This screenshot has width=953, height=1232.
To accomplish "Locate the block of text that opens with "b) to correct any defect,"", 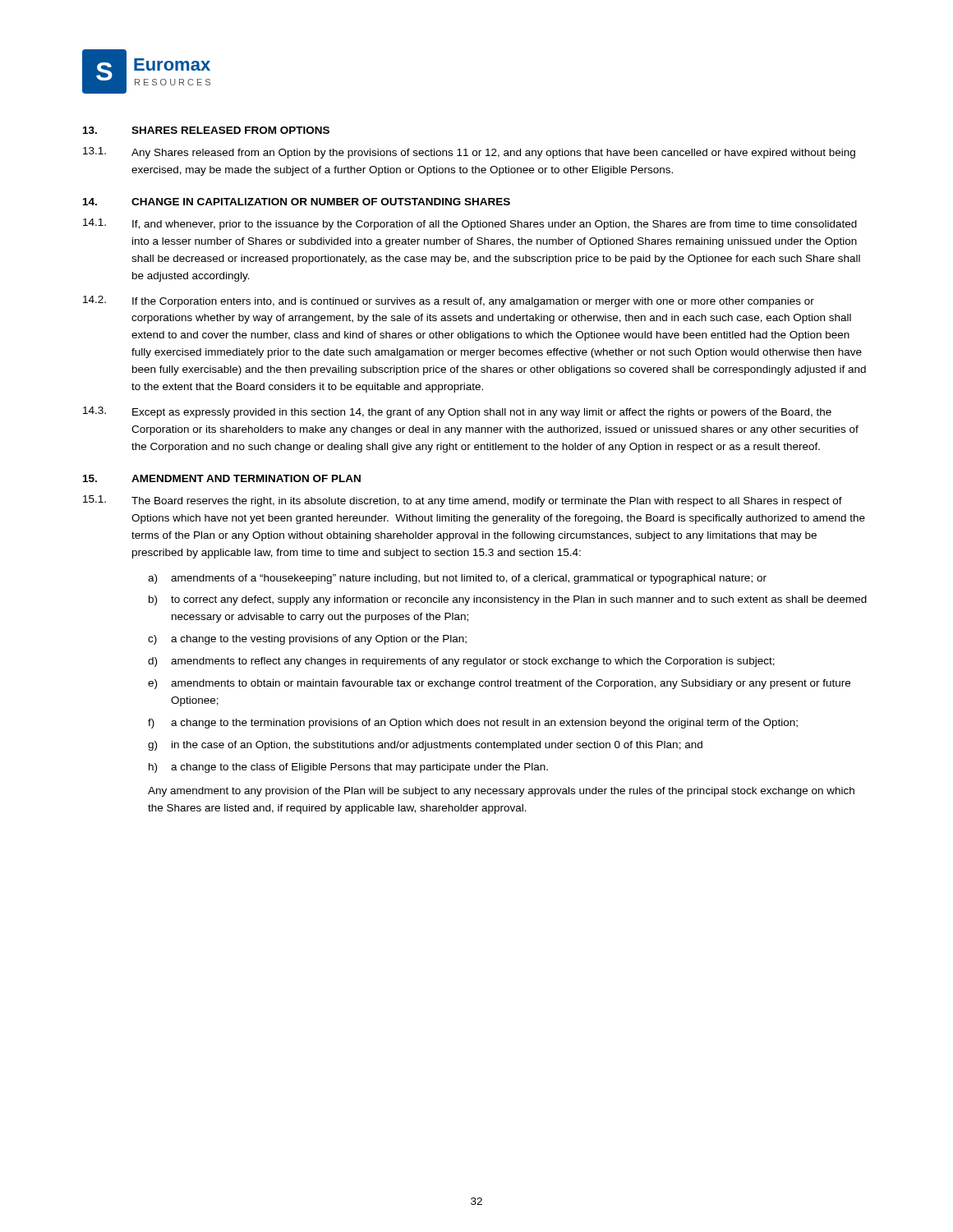I will pyautogui.click(x=509, y=609).
